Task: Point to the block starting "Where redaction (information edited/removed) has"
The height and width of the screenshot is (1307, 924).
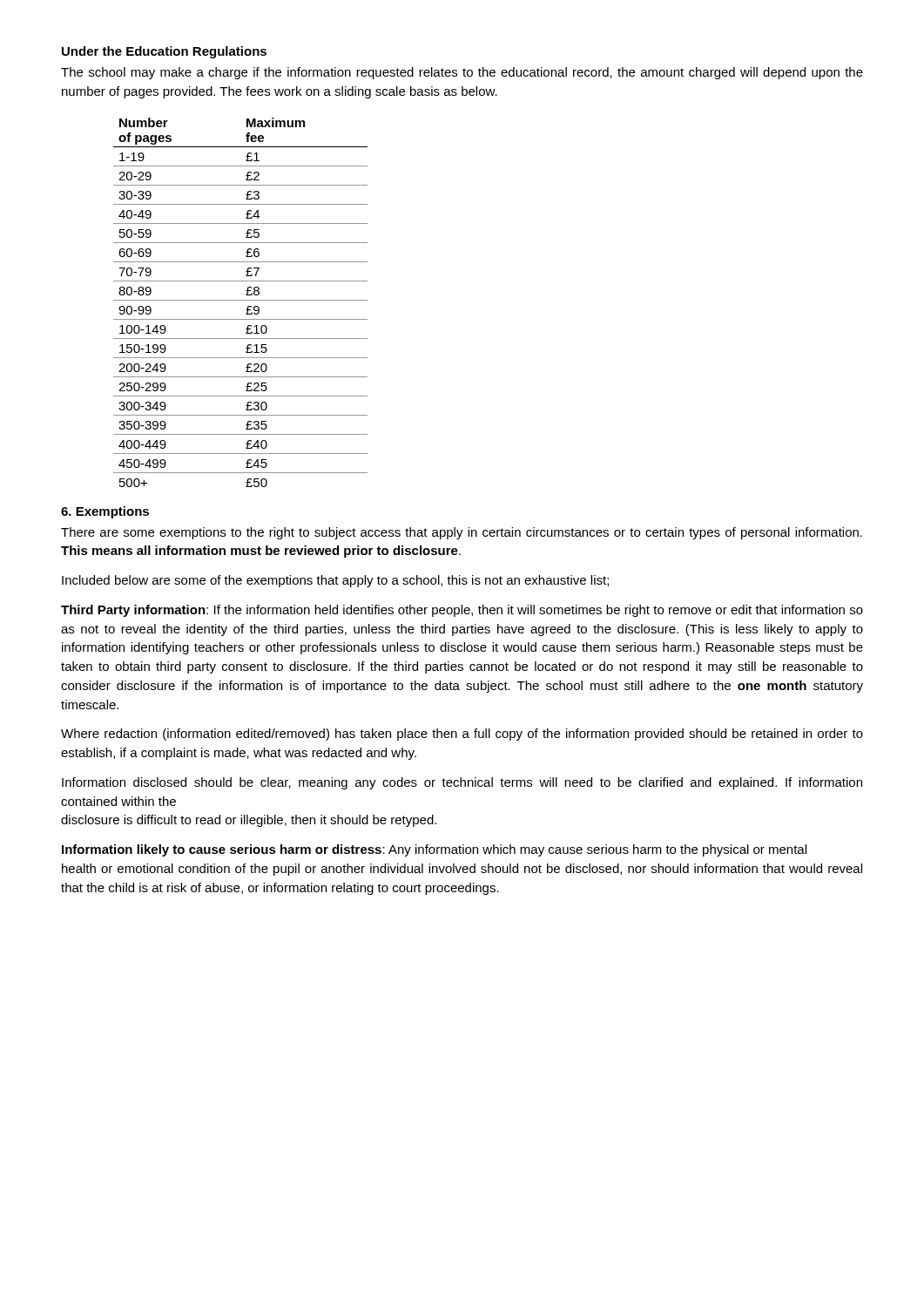Action: 462,743
